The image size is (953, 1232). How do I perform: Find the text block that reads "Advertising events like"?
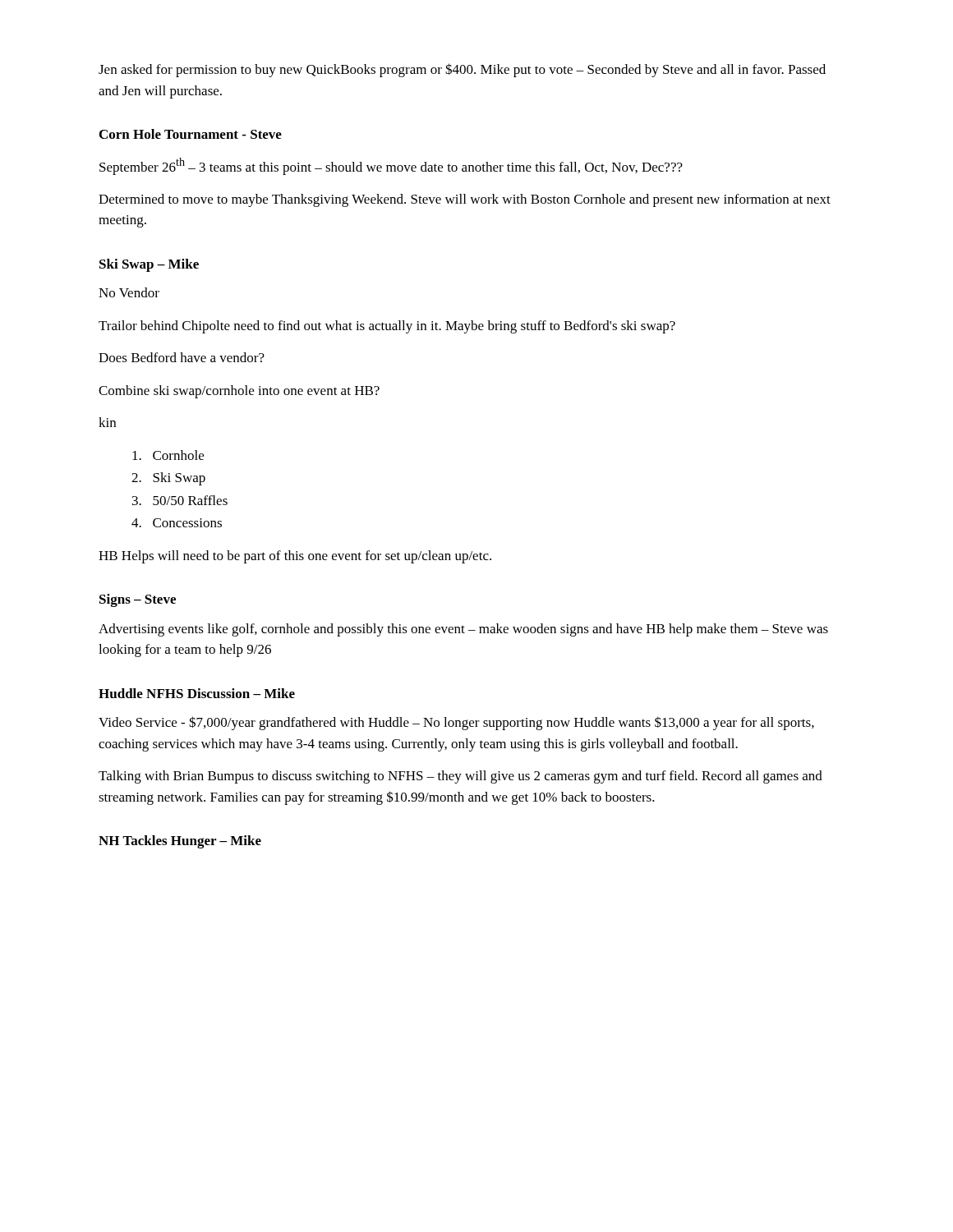[463, 639]
